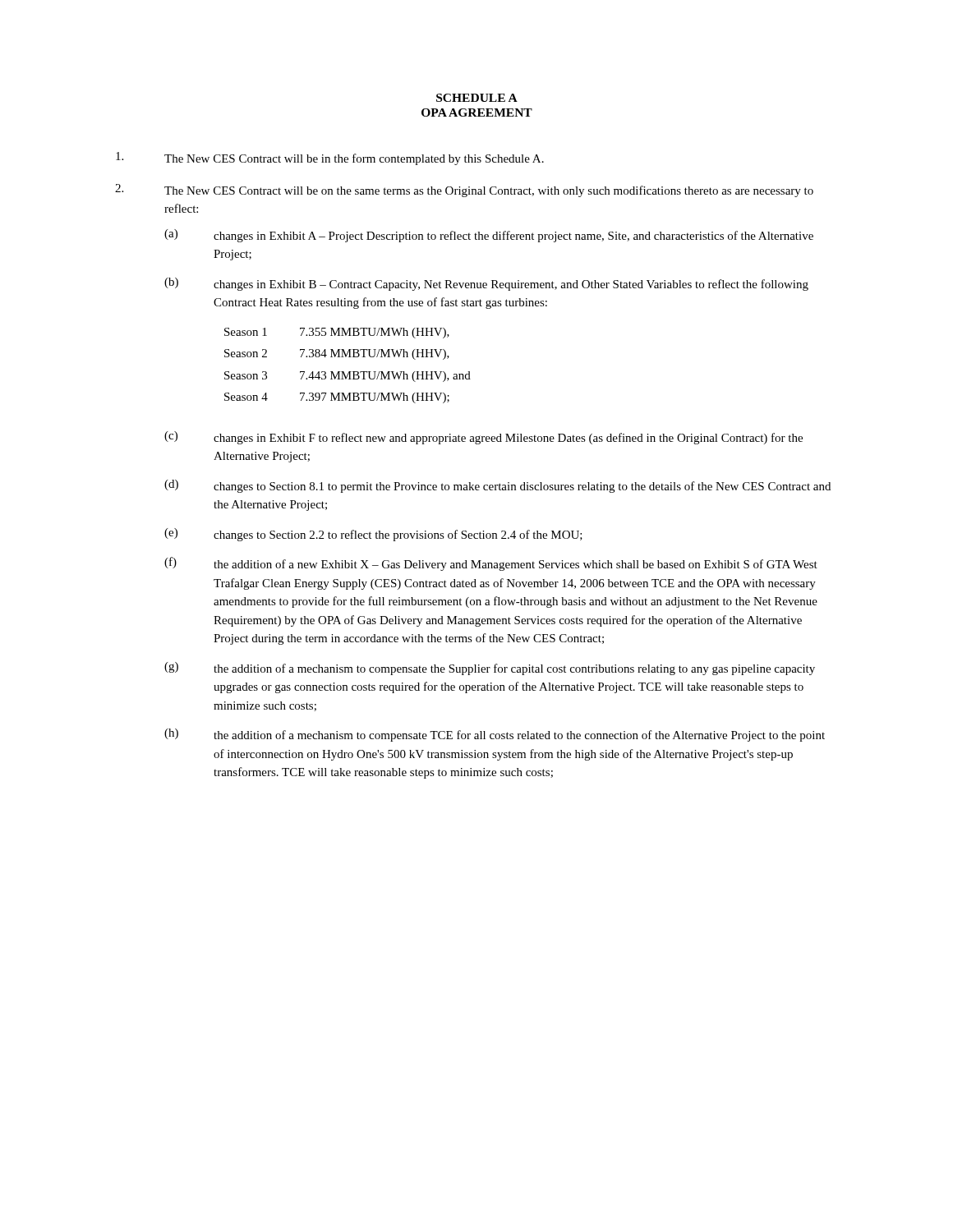Find the list item that says "(f) the addition of a new Exhibit"

pos(501,601)
